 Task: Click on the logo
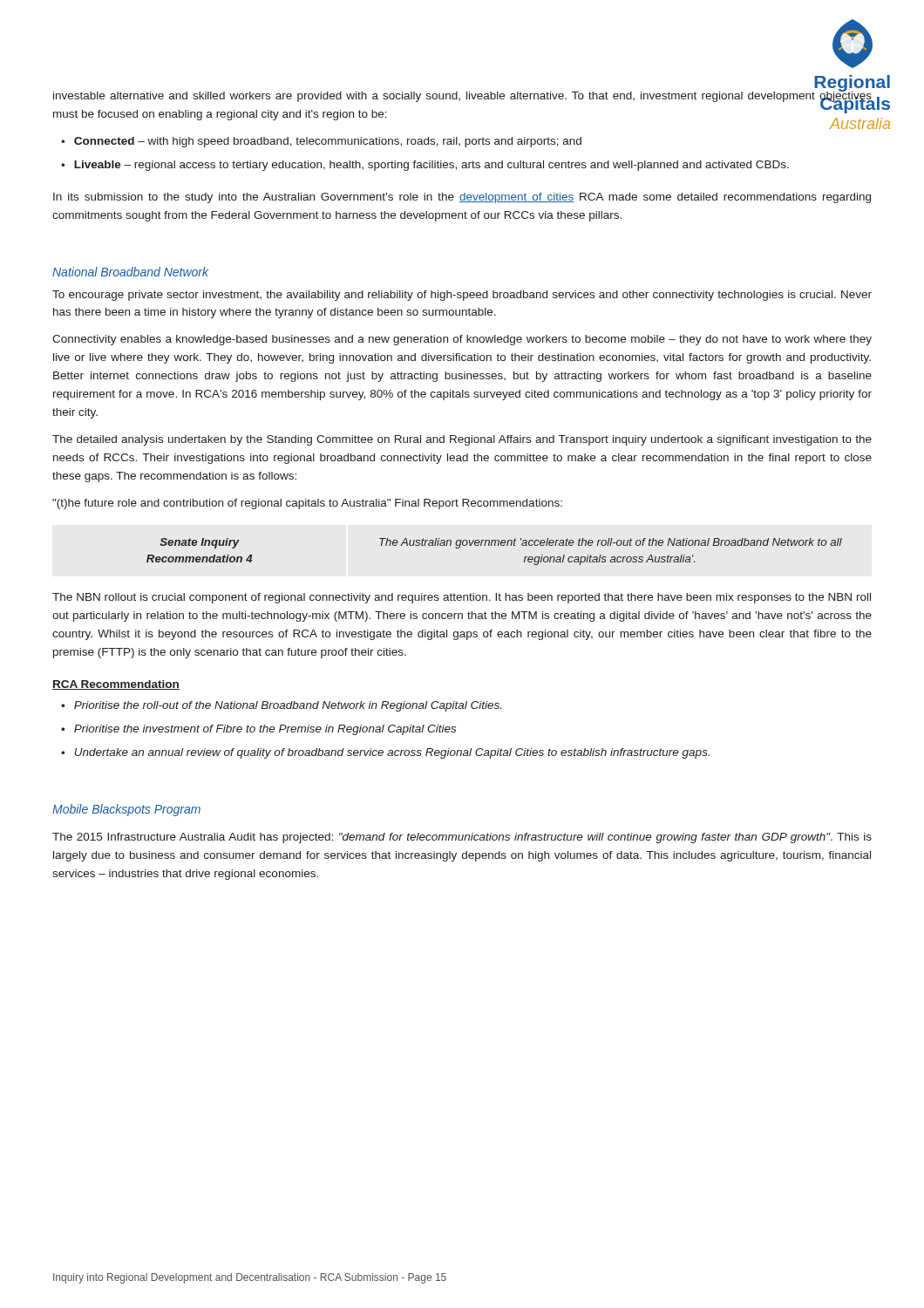click(852, 74)
